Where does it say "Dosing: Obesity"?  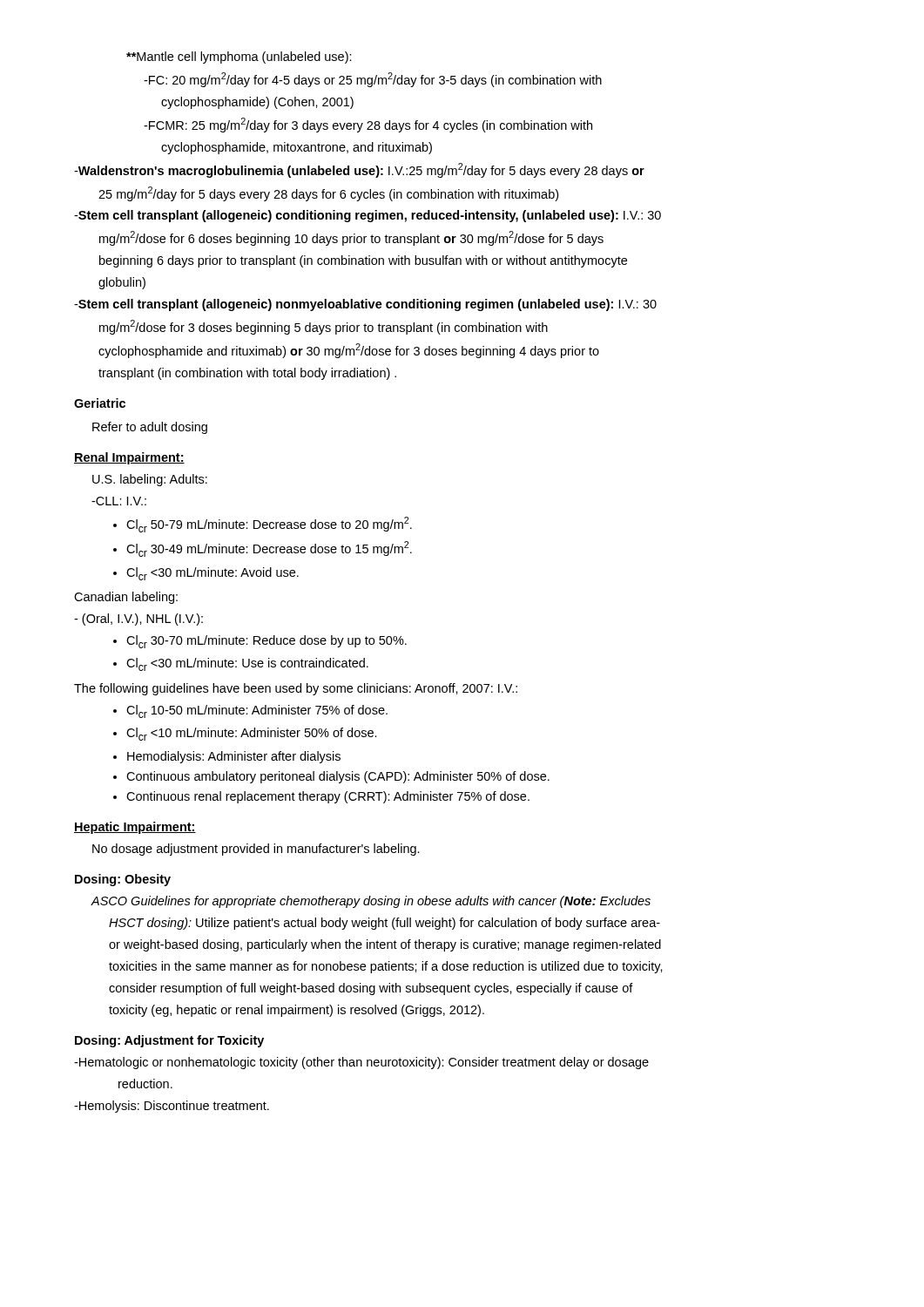123,880
